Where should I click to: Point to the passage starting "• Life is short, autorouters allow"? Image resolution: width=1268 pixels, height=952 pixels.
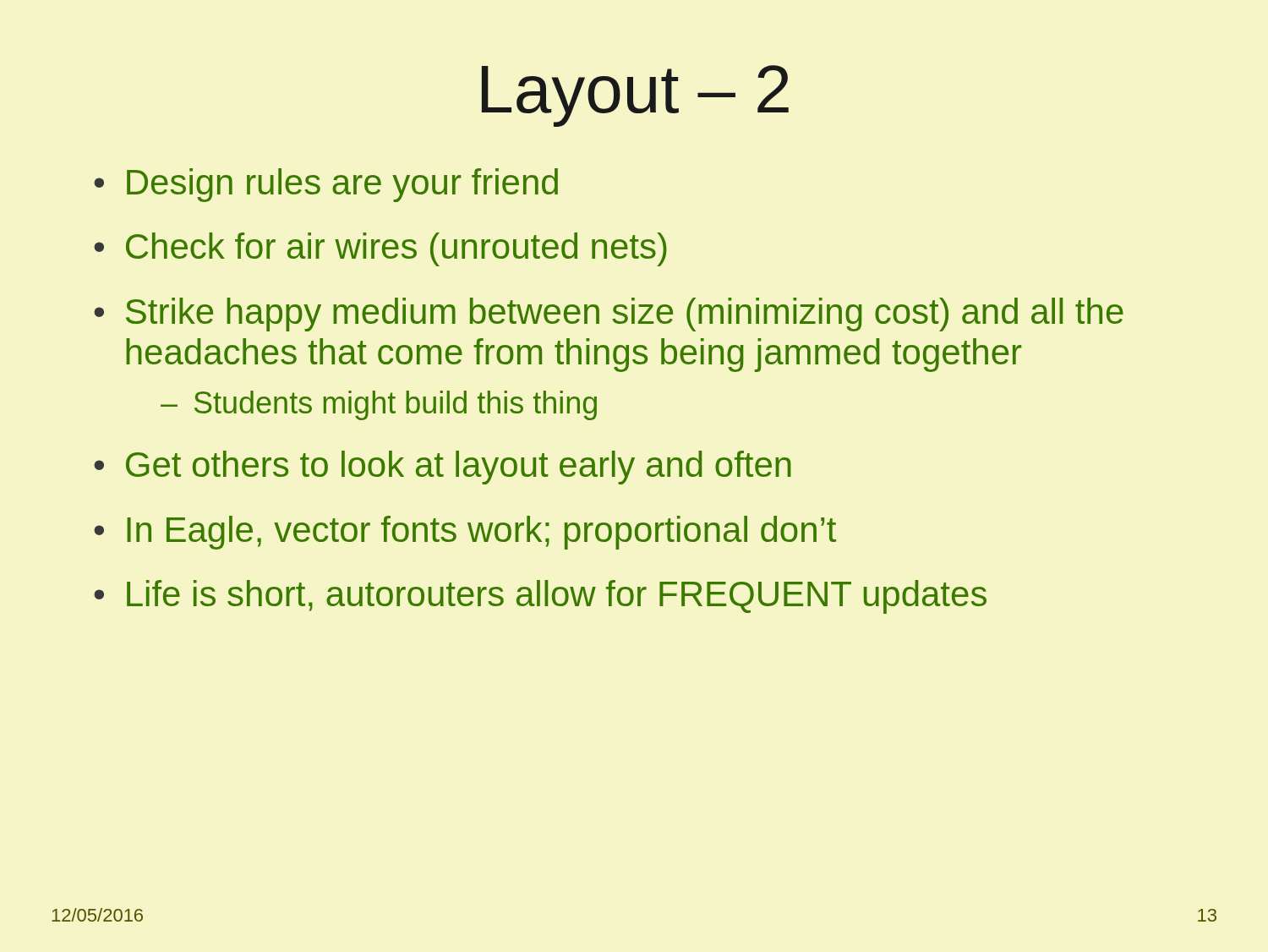point(540,594)
